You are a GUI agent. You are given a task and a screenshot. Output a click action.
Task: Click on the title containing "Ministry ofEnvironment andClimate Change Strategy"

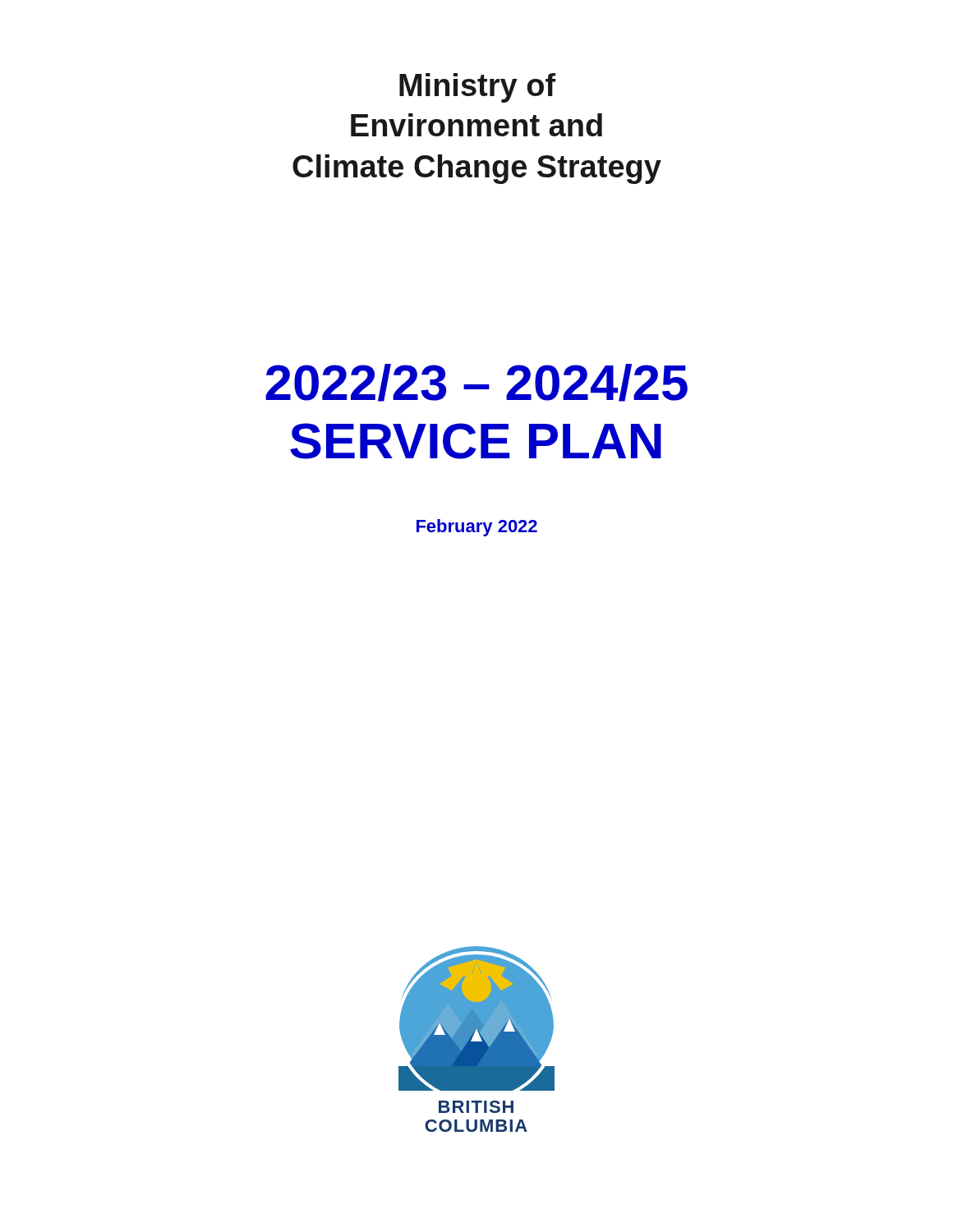[476, 126]
